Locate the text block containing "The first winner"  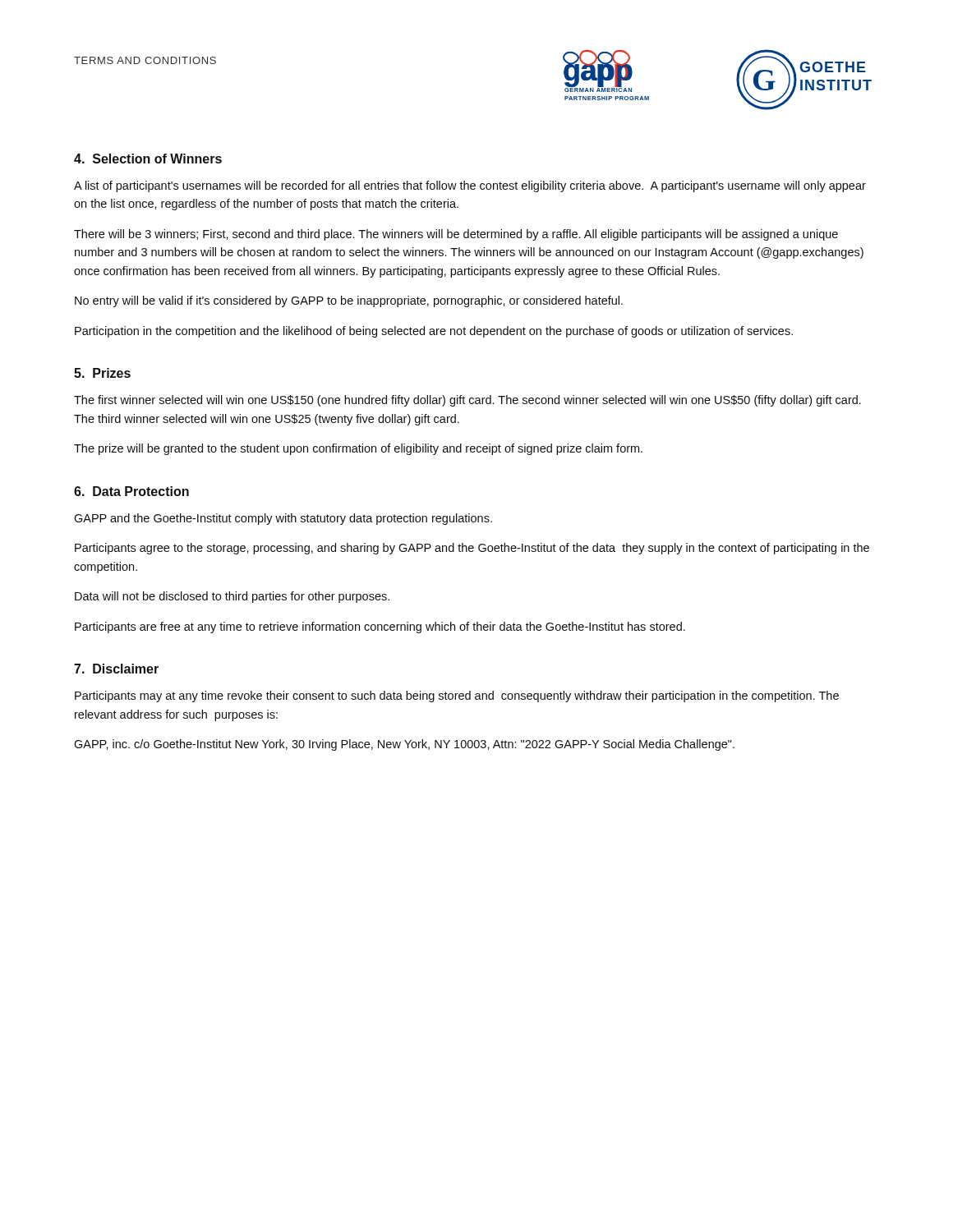click(468, 409)
